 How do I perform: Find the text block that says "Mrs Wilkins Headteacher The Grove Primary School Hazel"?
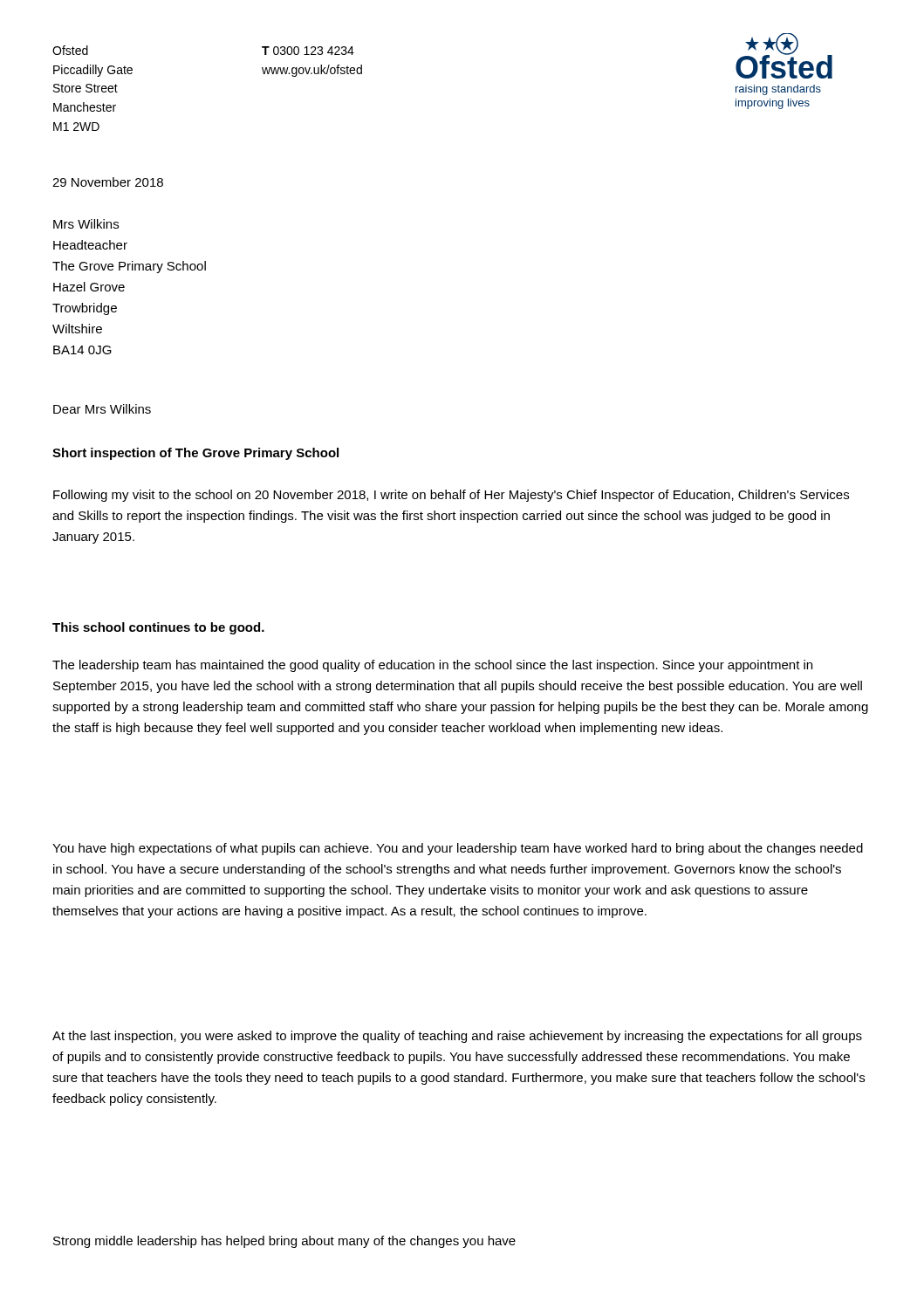(129, 287)
